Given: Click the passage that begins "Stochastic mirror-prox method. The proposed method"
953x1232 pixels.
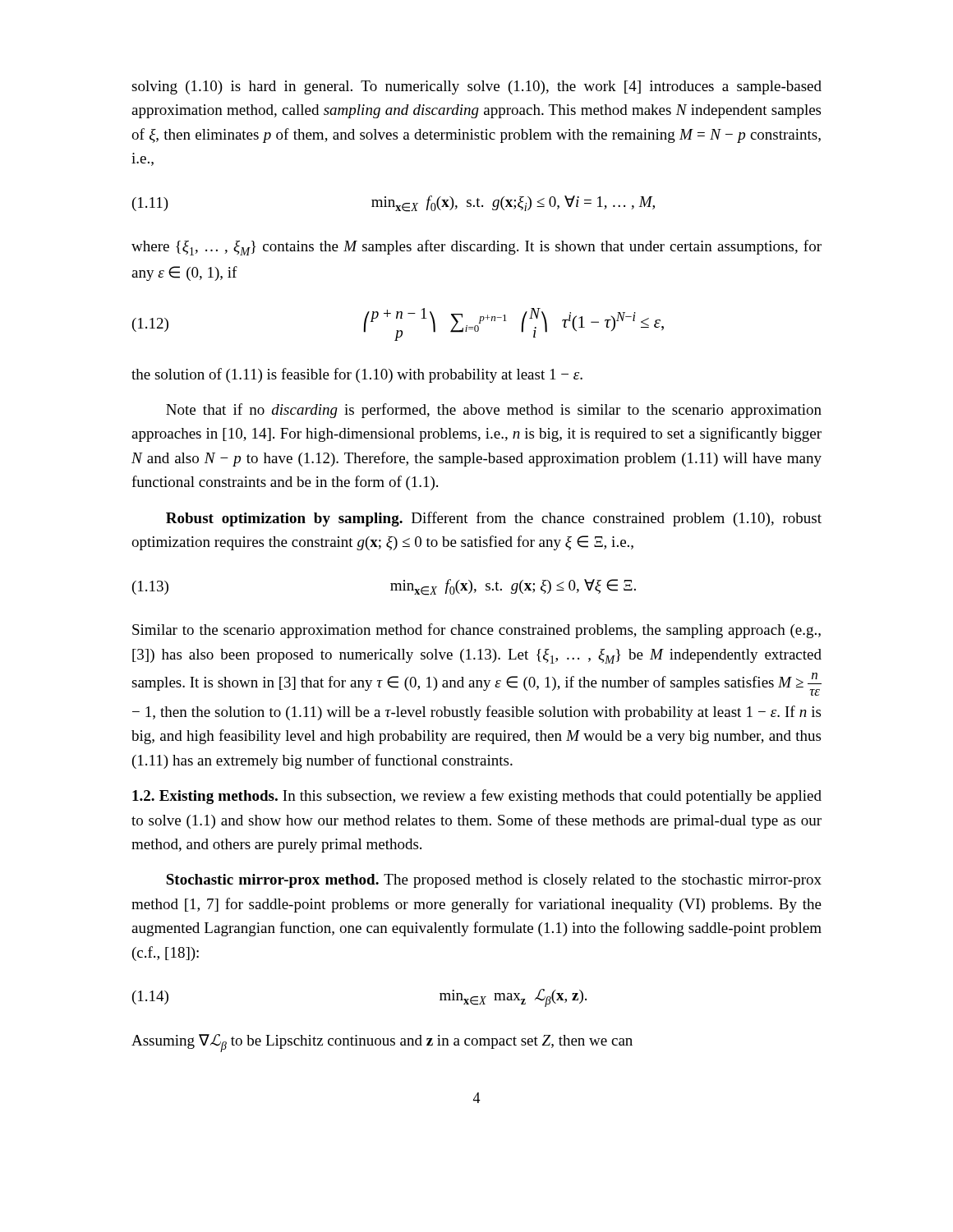Looking at the screenshot, I should [x=476, y=916].
